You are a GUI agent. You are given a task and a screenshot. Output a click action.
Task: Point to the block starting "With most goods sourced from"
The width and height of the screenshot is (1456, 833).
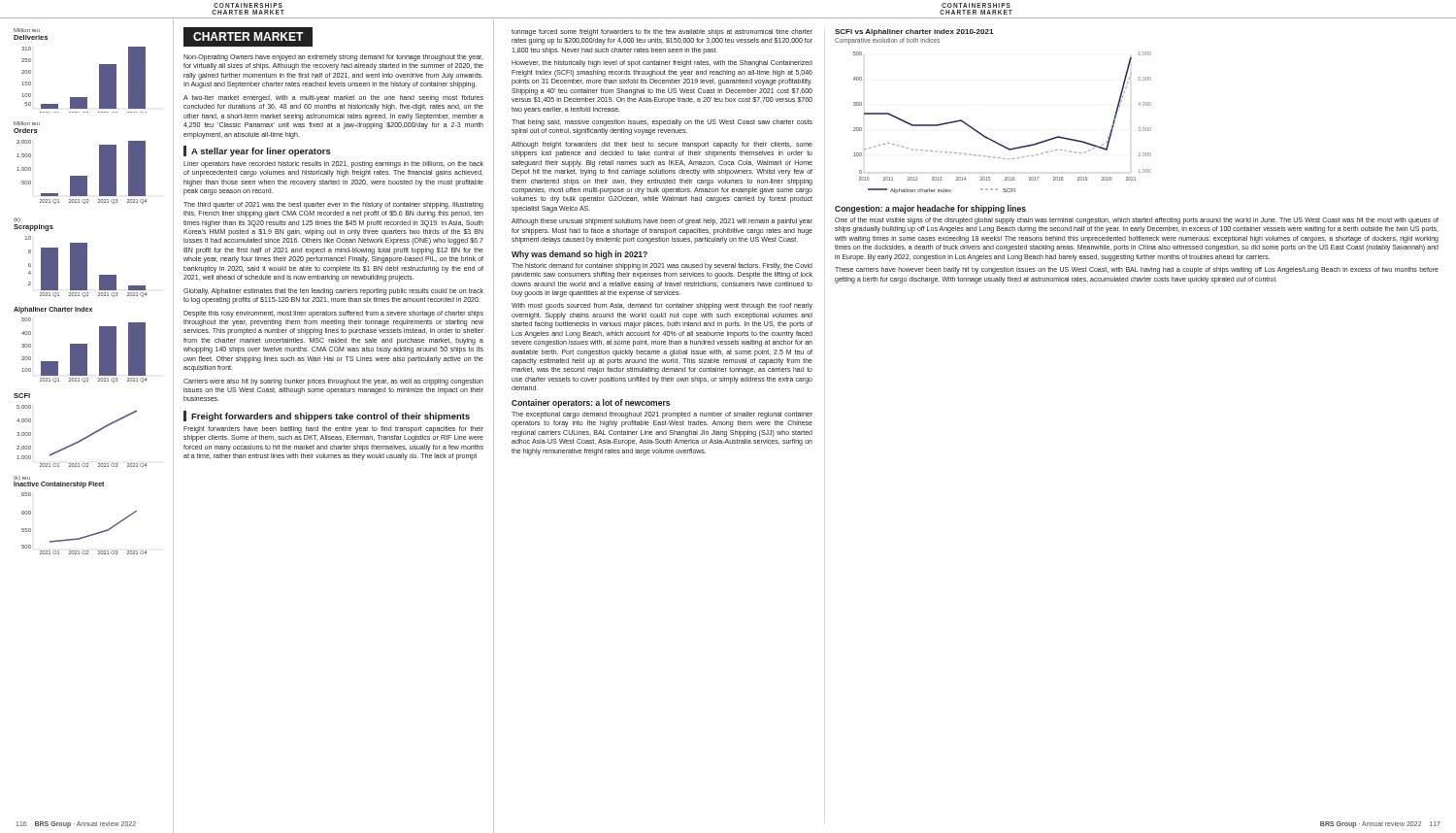coord(662,347)
